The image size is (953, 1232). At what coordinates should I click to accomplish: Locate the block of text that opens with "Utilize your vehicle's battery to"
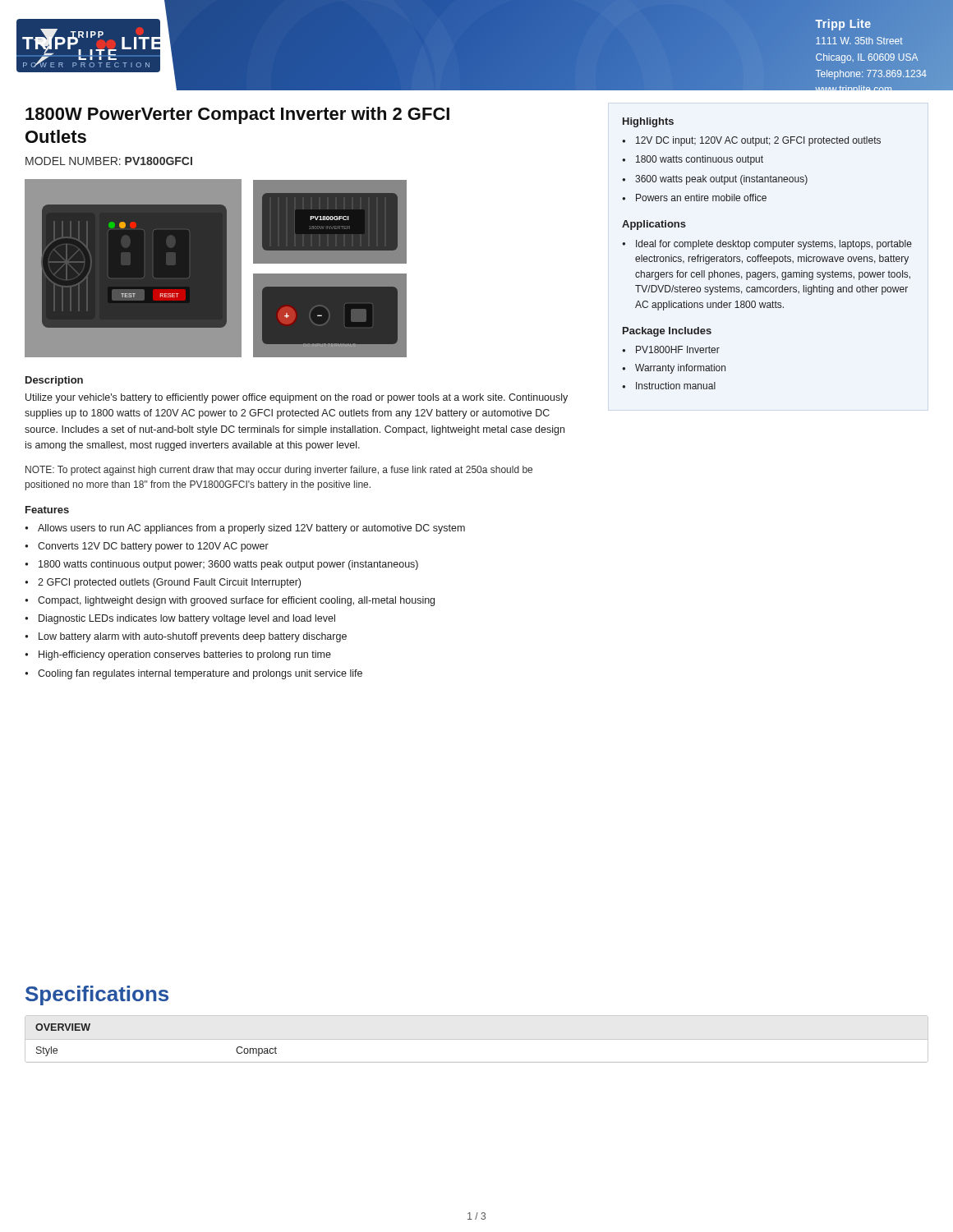click(296, 421)
